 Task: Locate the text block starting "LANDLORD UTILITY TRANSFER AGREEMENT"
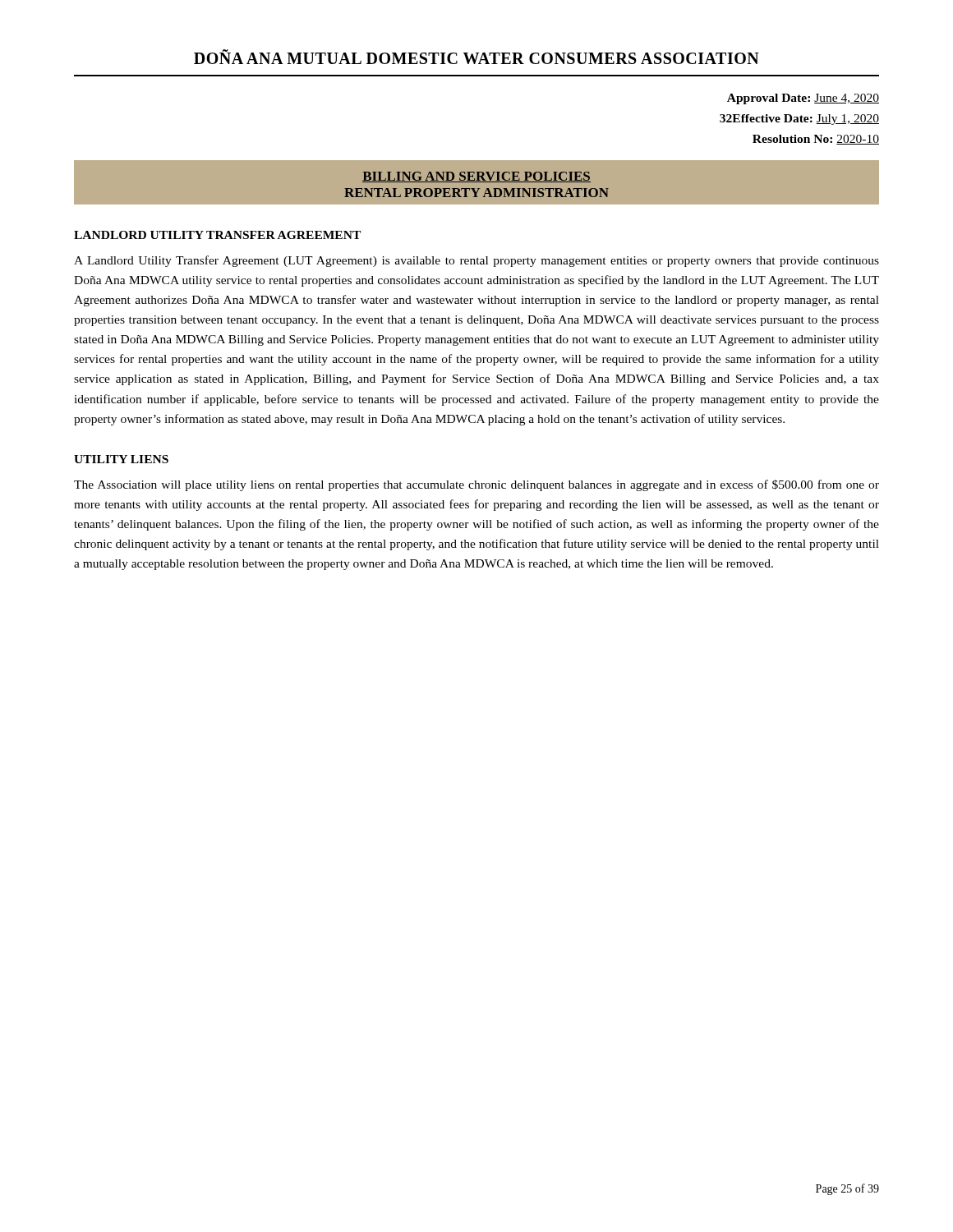point(217,235)
